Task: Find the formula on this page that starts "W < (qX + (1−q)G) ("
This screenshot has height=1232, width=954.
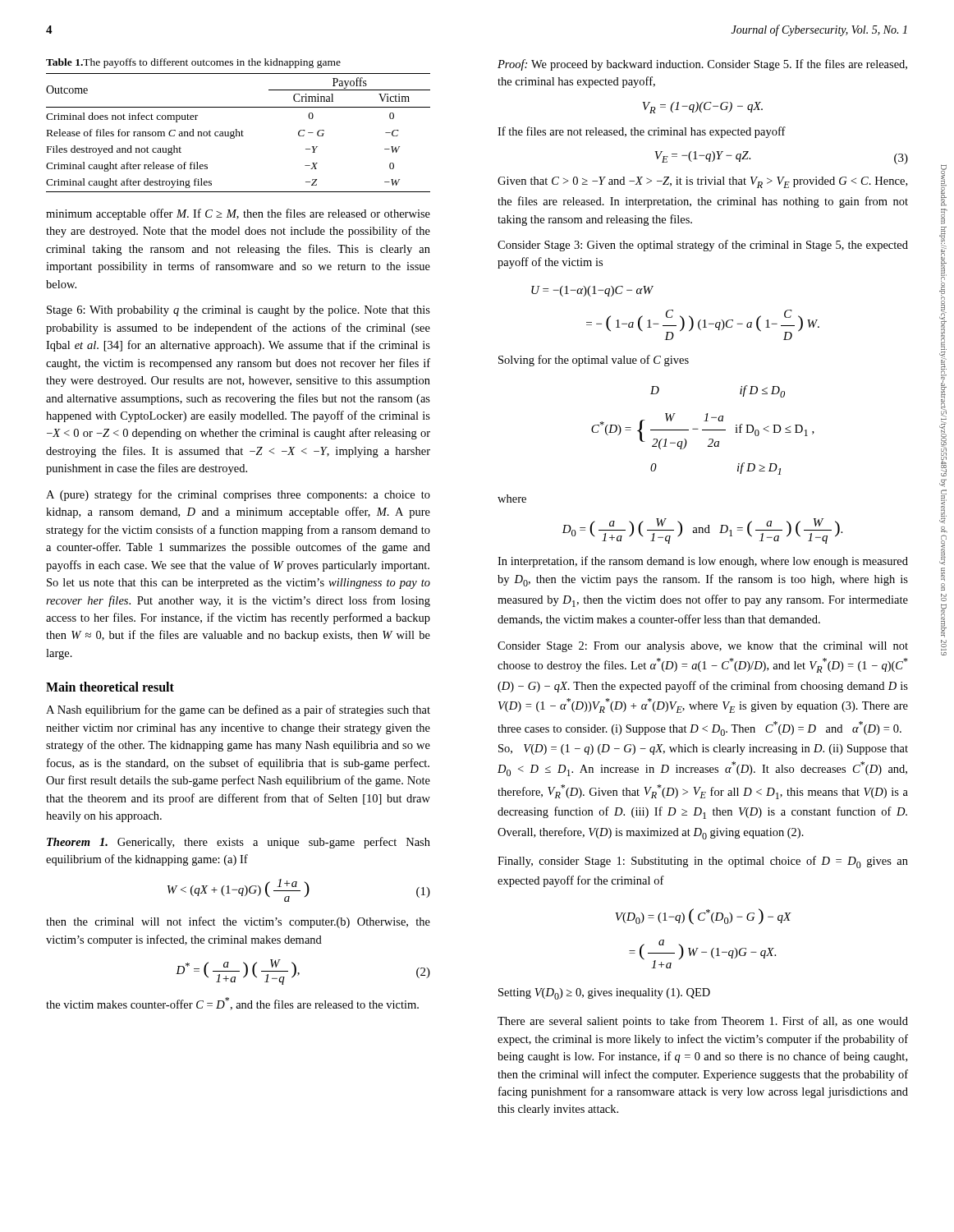Action: tap(298, 891)
